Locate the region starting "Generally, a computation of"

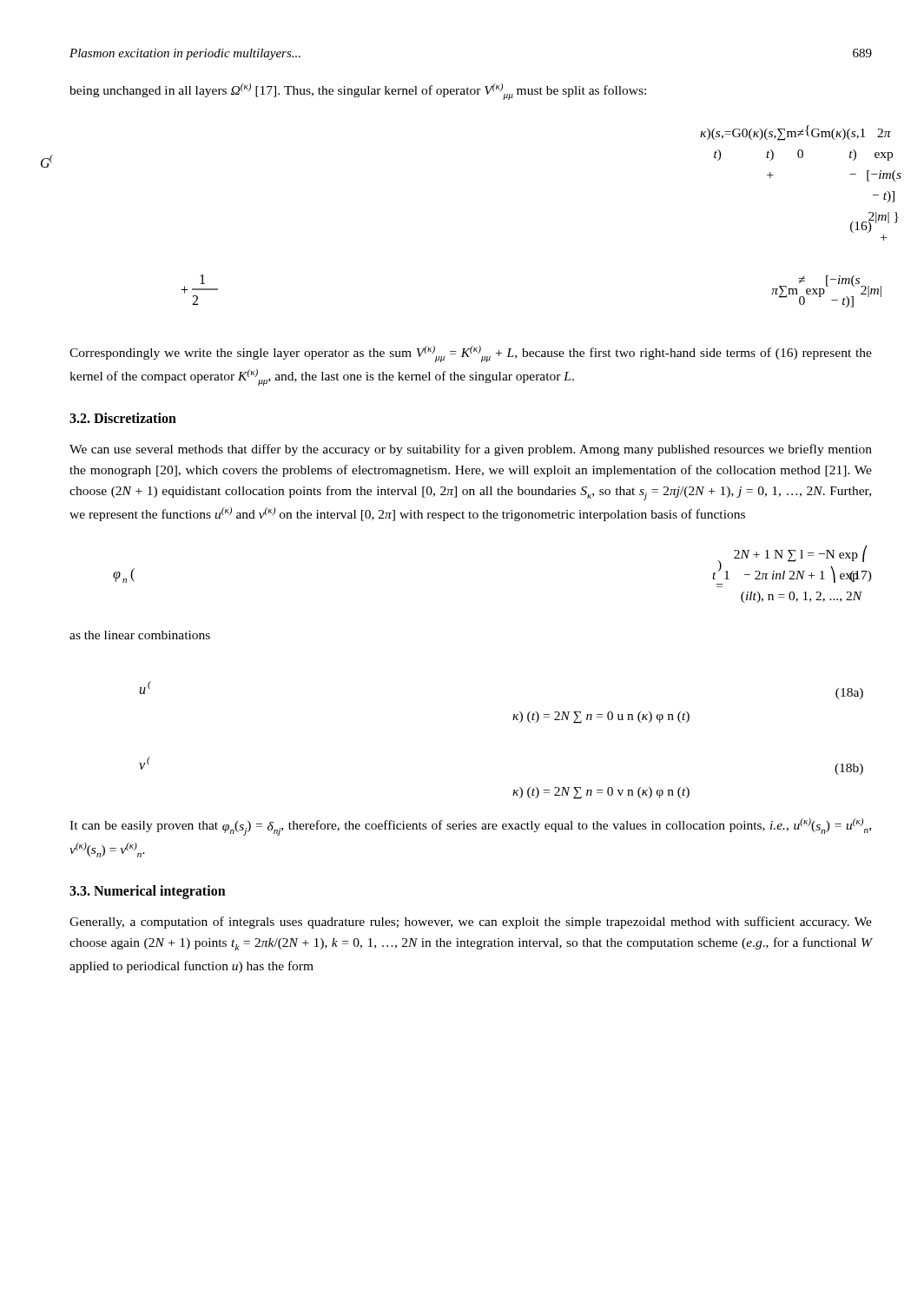point(471,943)
